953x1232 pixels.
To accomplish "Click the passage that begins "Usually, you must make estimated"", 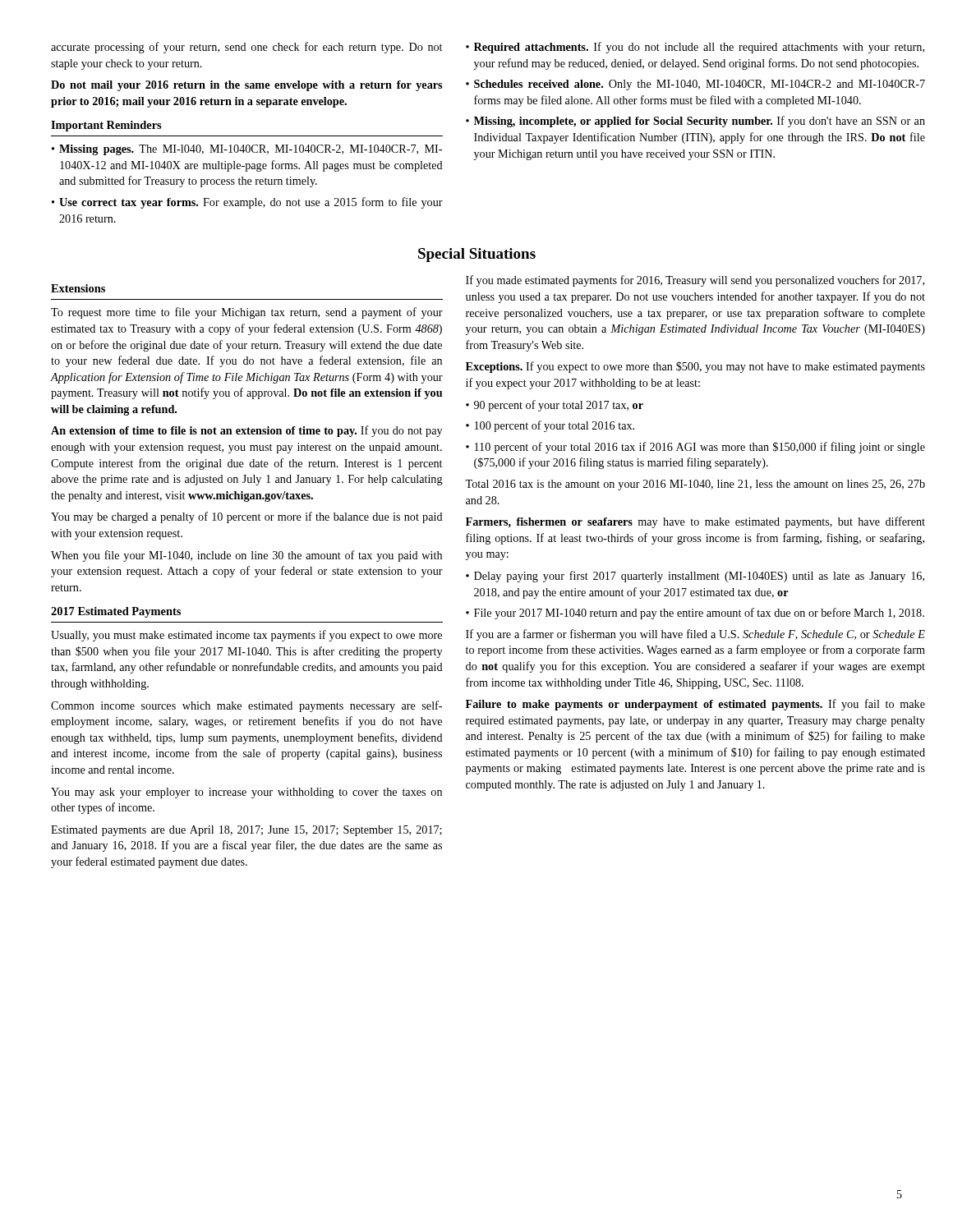I will click(x=247, y=659).
